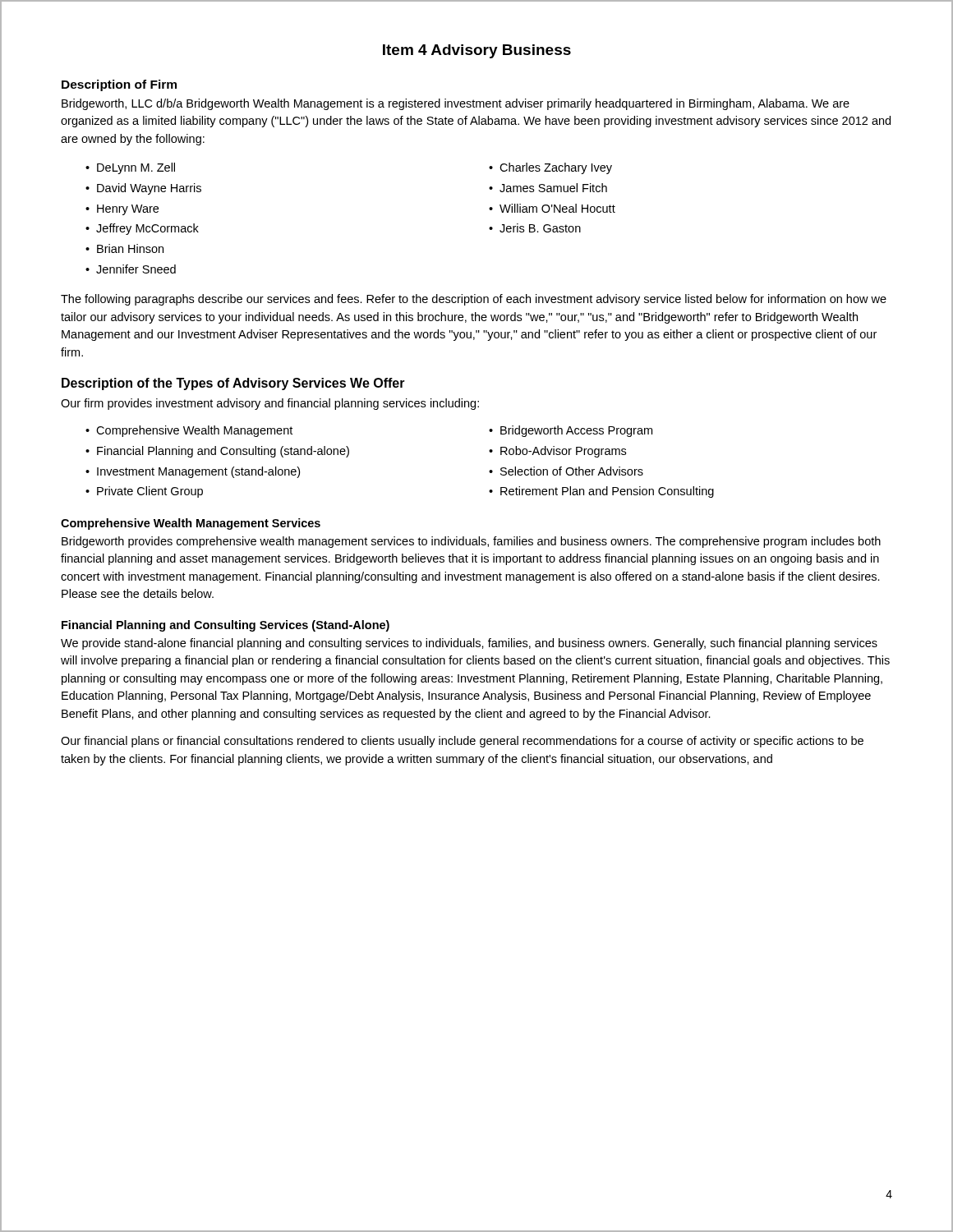953x1232 pixels.
Task: Click on the block starting "Retirement Plan and"
Action: click(607, 492)
